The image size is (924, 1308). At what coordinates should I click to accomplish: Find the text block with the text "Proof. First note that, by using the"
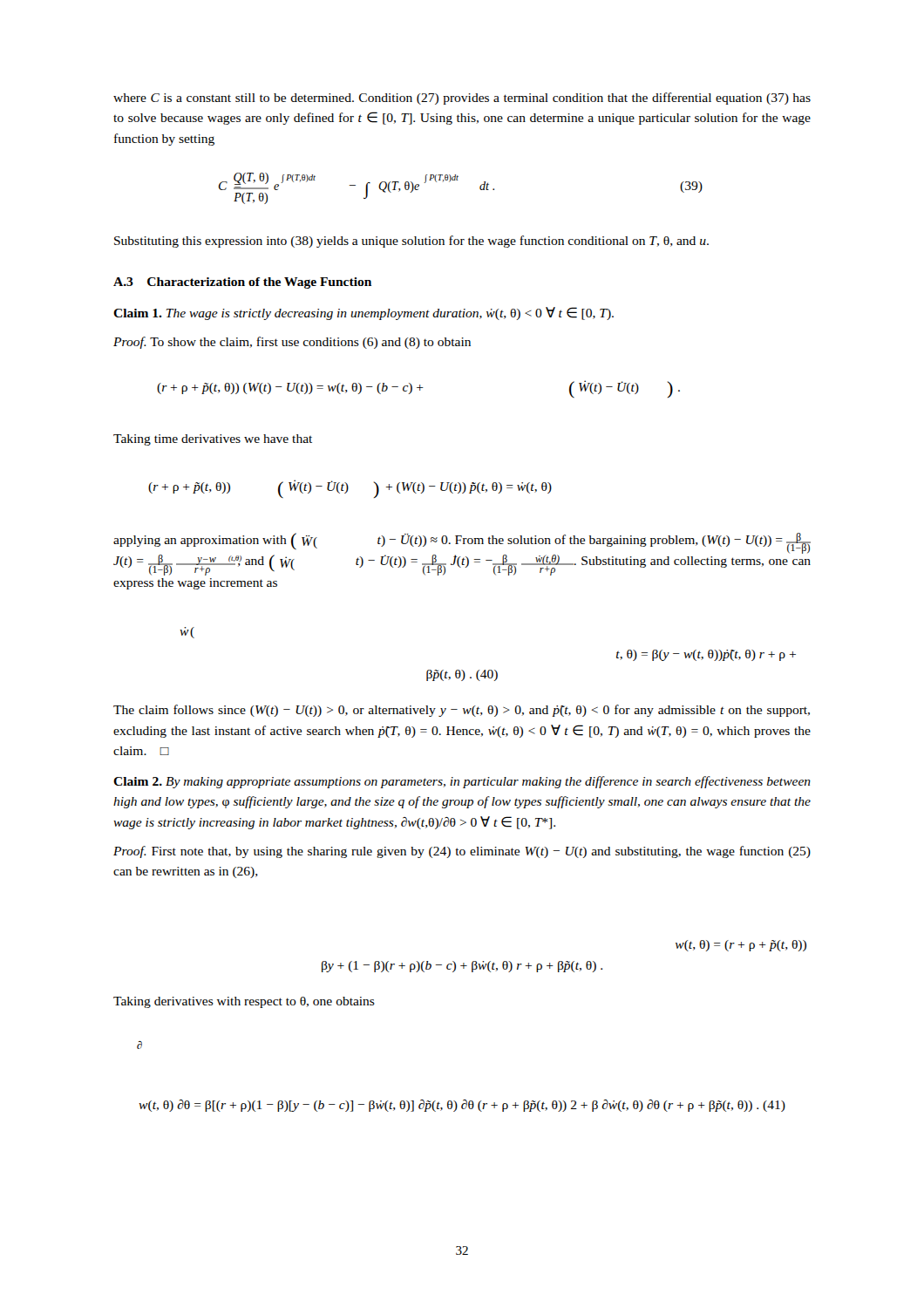pyautogui.click(x=462, y=861)
